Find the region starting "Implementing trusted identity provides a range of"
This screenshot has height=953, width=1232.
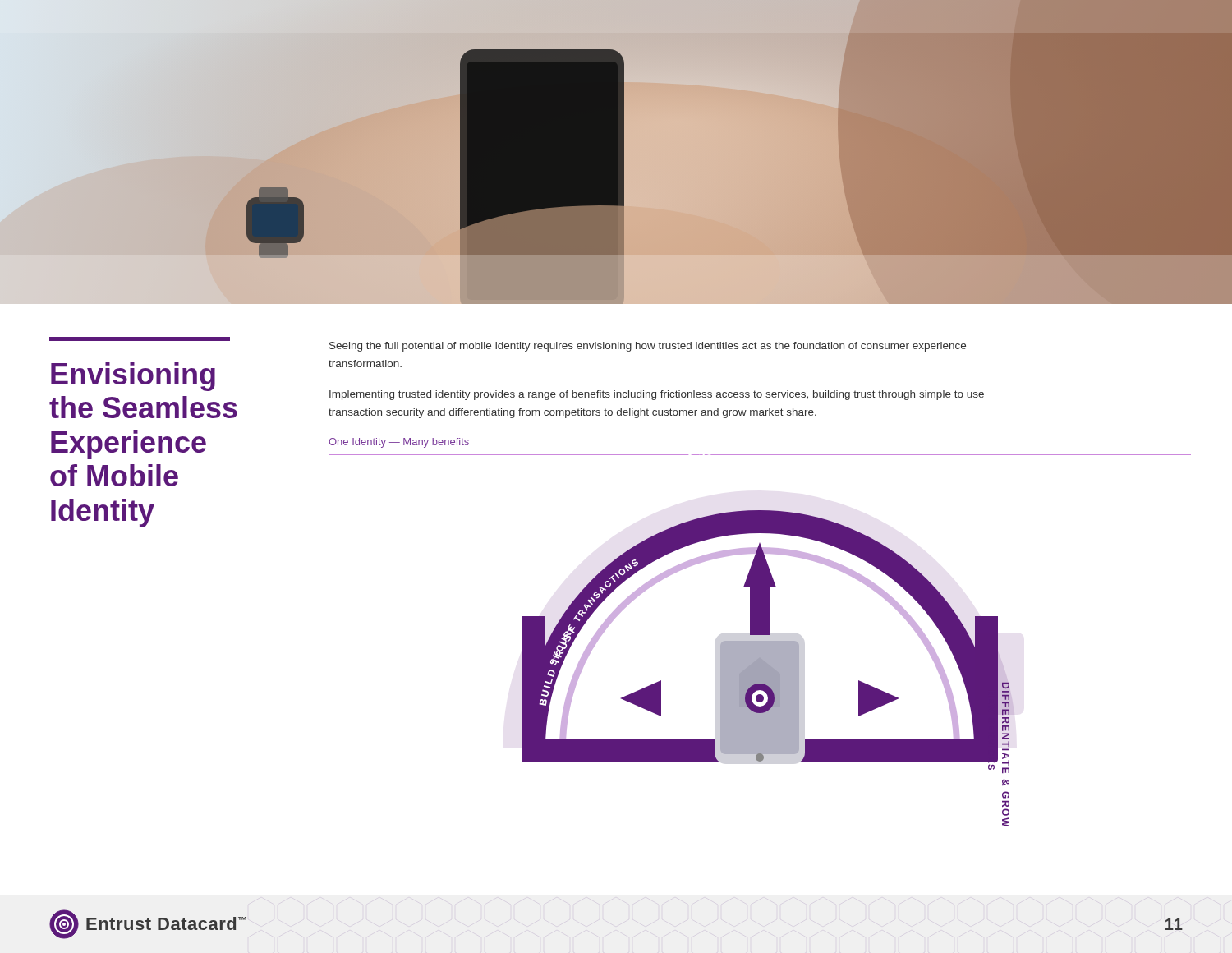(x=656, y=403)
